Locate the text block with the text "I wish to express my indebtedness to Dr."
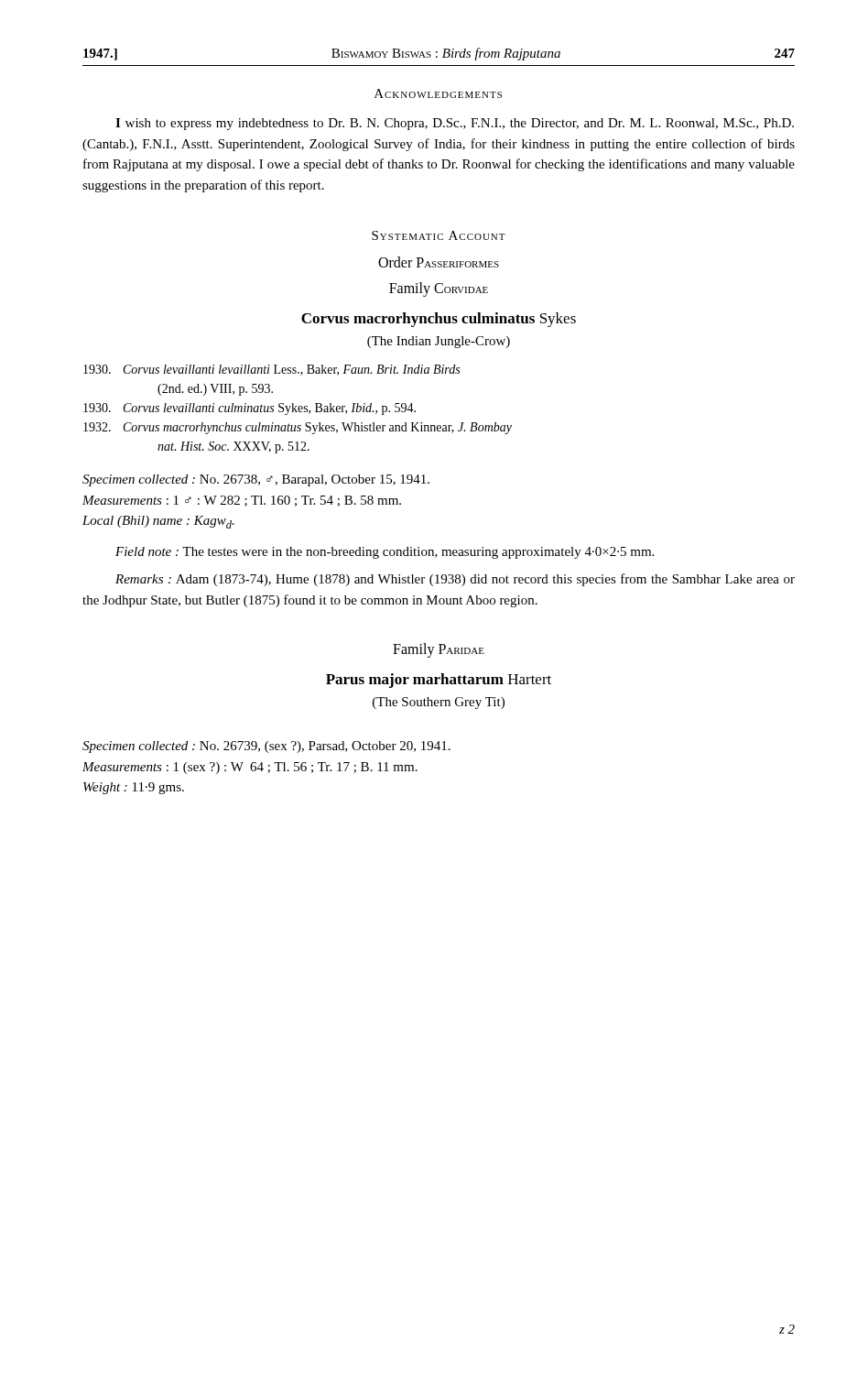868x1374 pixels. 439,154
